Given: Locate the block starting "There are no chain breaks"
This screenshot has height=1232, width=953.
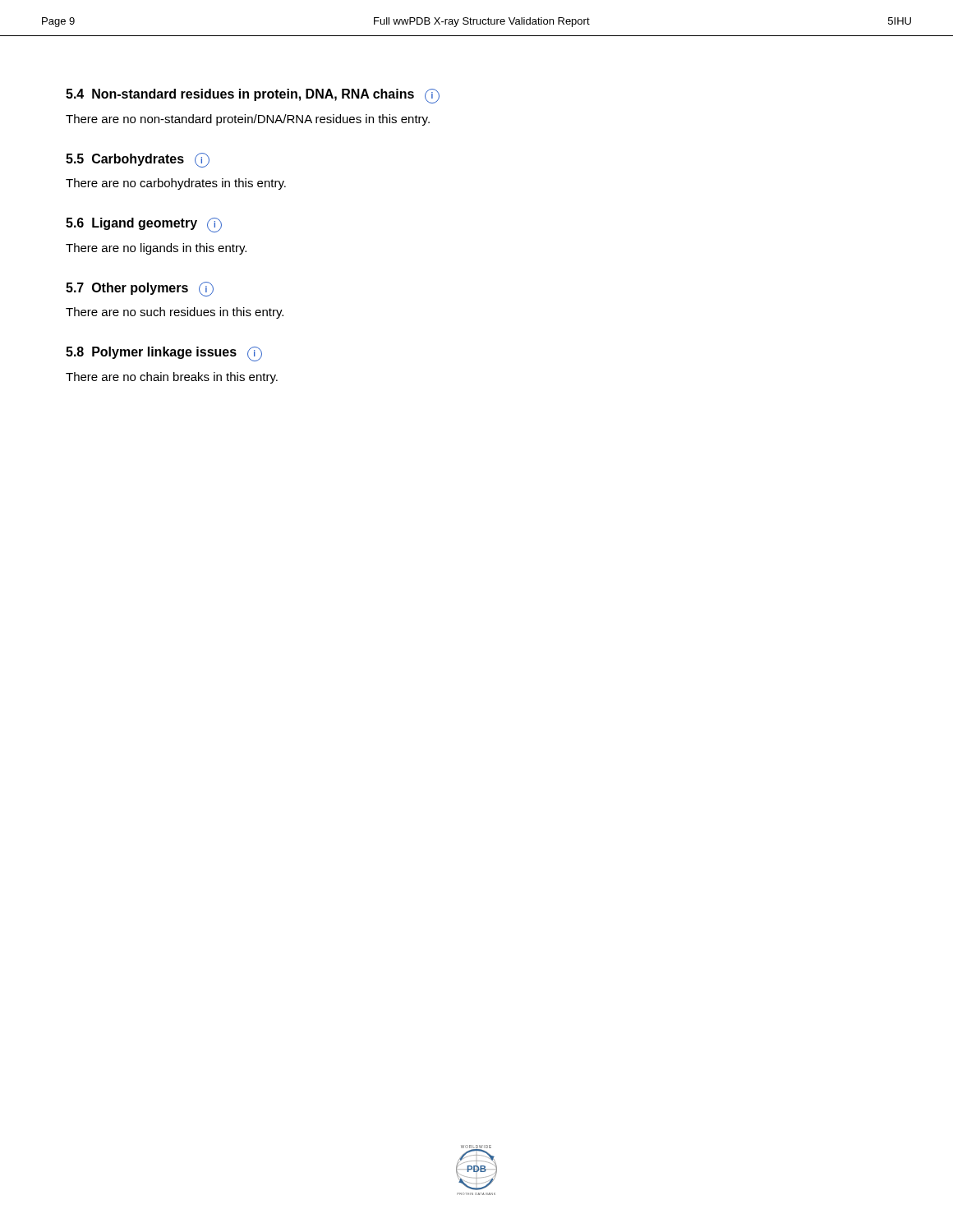Looking at the screenshot, I should click(x=172, y=376).
